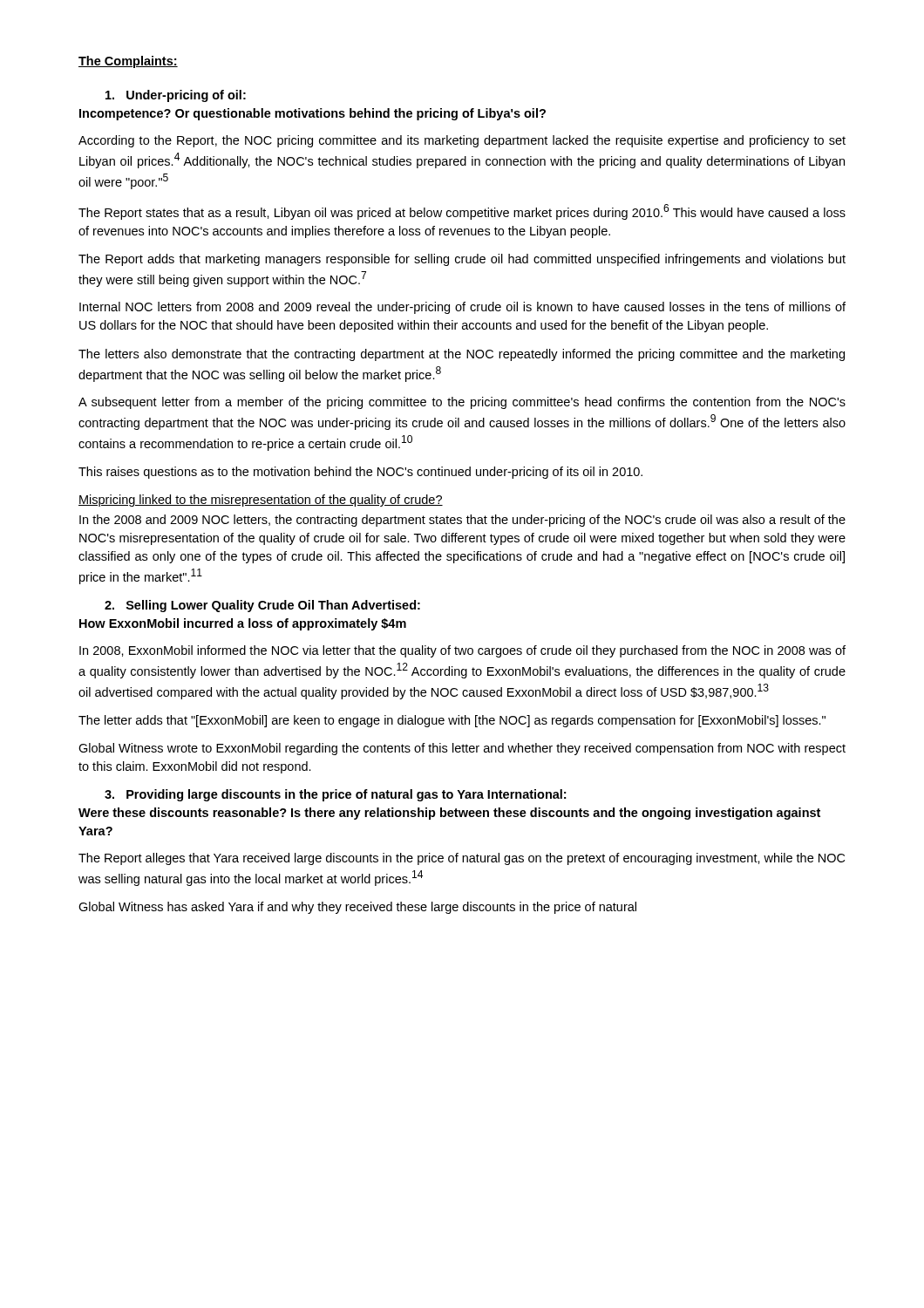The height and width of the screenshot is (1308, 924).
Task: Locate the block starting "The Report states that as a result,"
Action: tap(462, 221)
